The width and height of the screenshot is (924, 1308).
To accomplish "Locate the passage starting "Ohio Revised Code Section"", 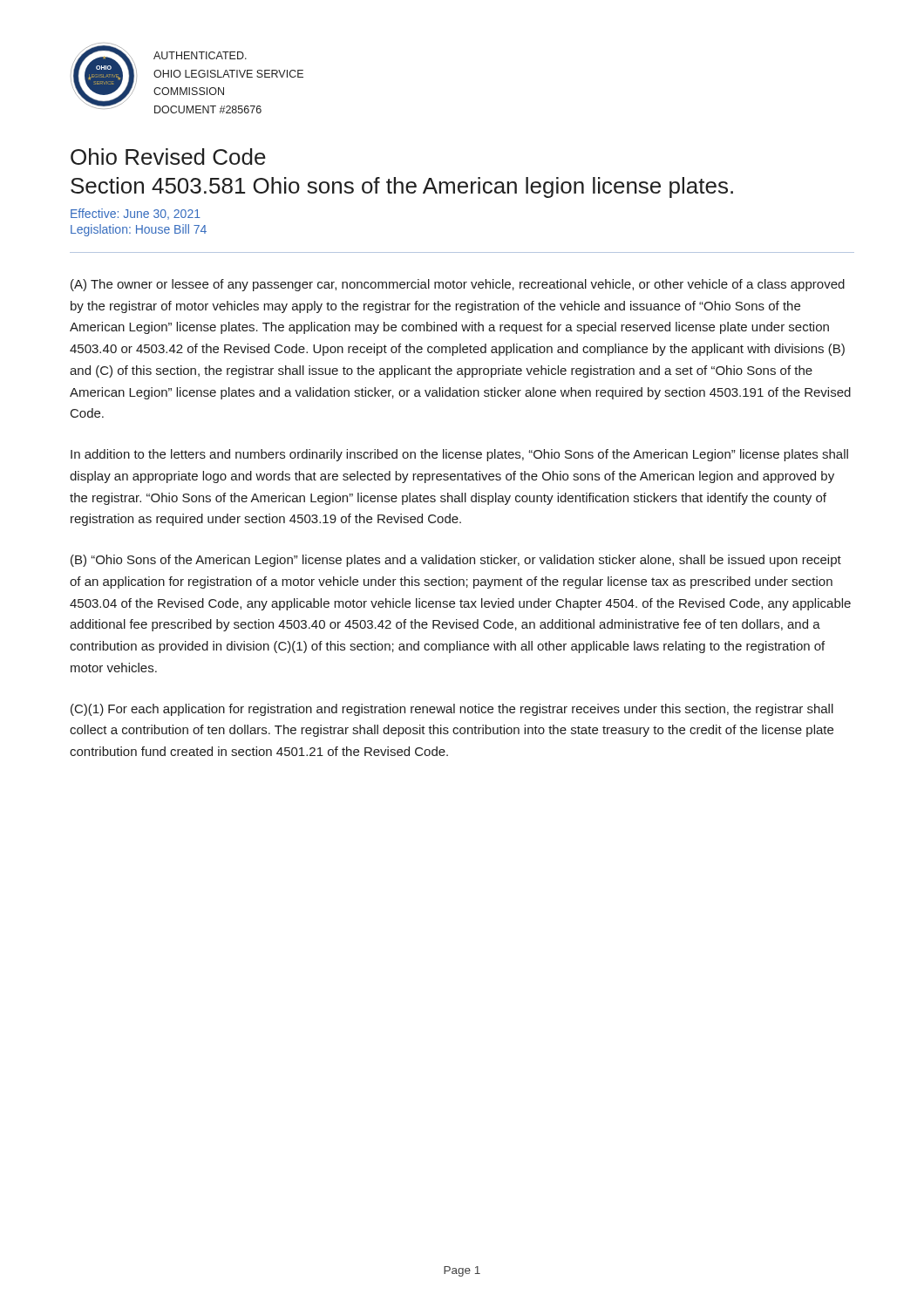I will [x=462, y=172].
